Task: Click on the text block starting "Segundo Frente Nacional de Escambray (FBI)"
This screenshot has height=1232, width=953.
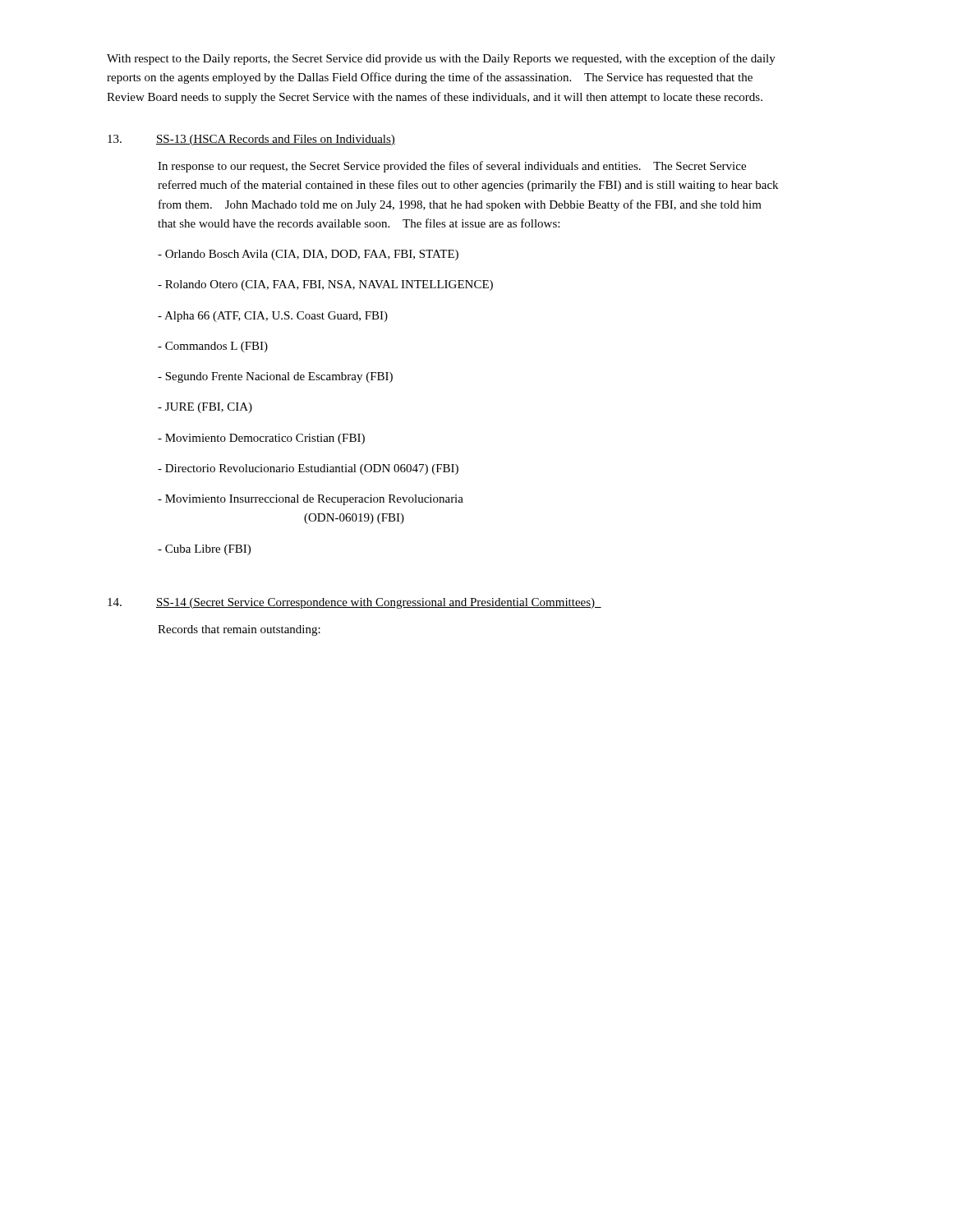Action: [x=275, y=376]
